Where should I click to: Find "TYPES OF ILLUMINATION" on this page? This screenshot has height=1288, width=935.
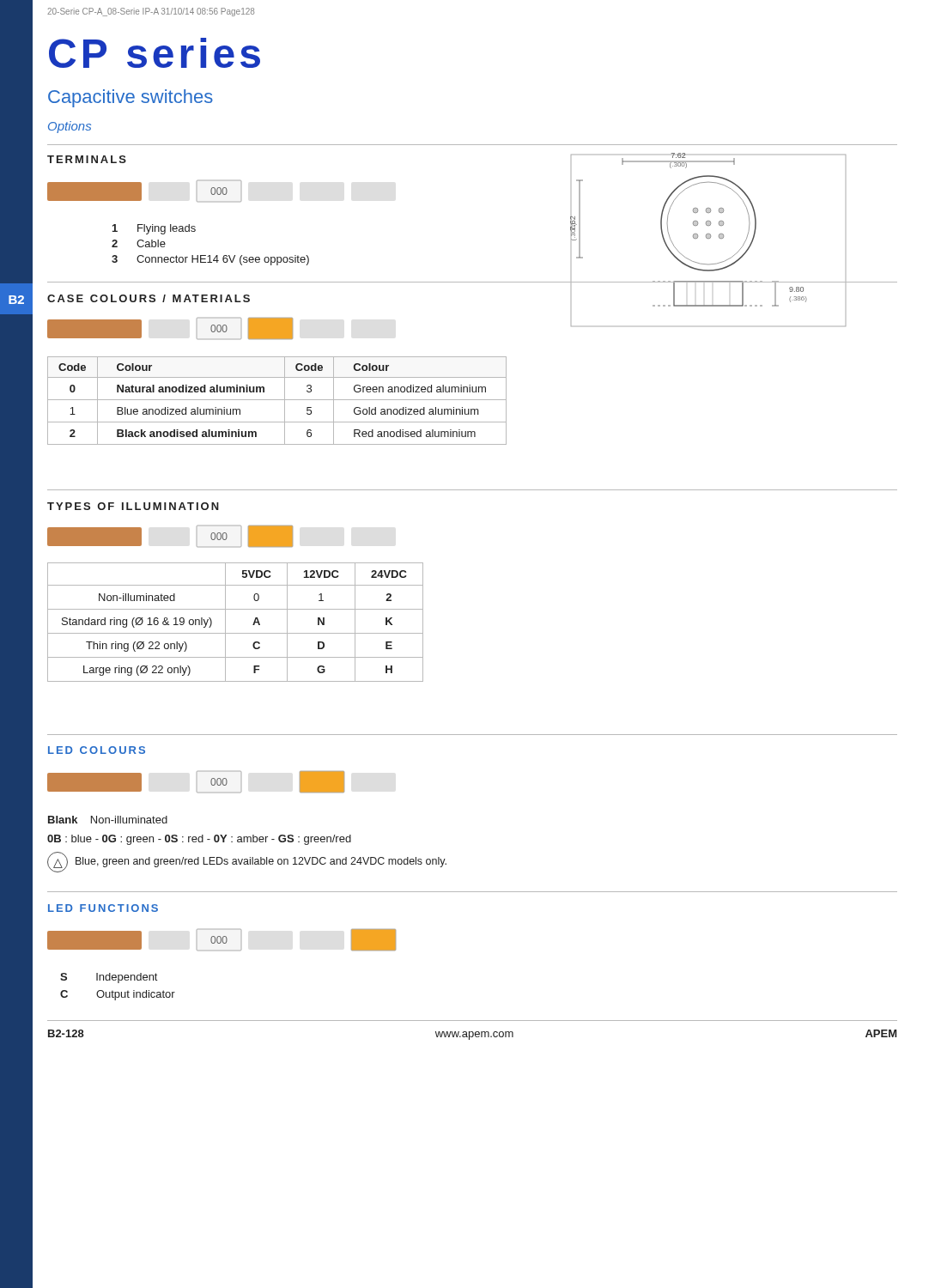(134, 506)
